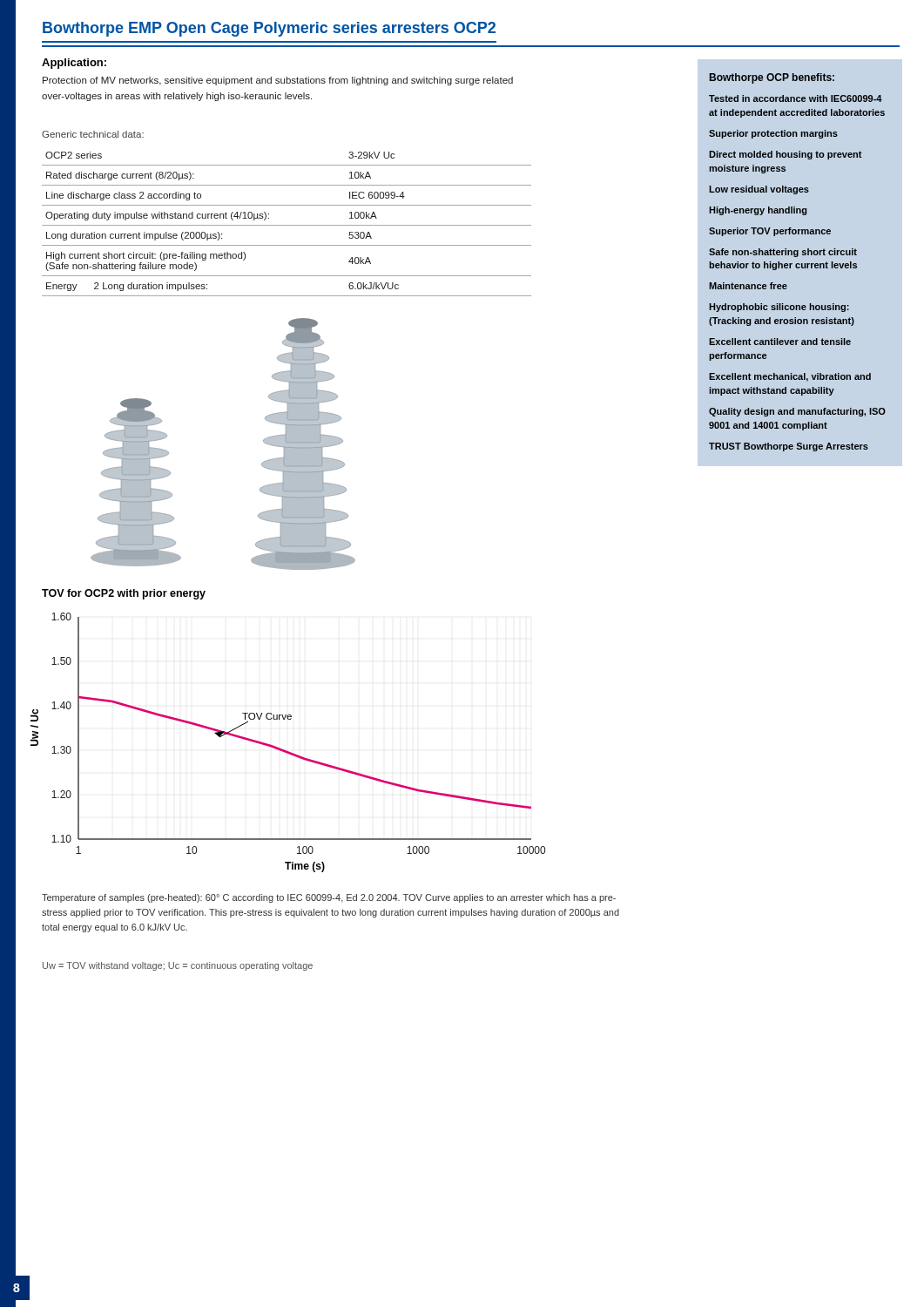924x1307 pixels.
Task: Where does it say "Generic technical data:"?
Action: [93, 134]
